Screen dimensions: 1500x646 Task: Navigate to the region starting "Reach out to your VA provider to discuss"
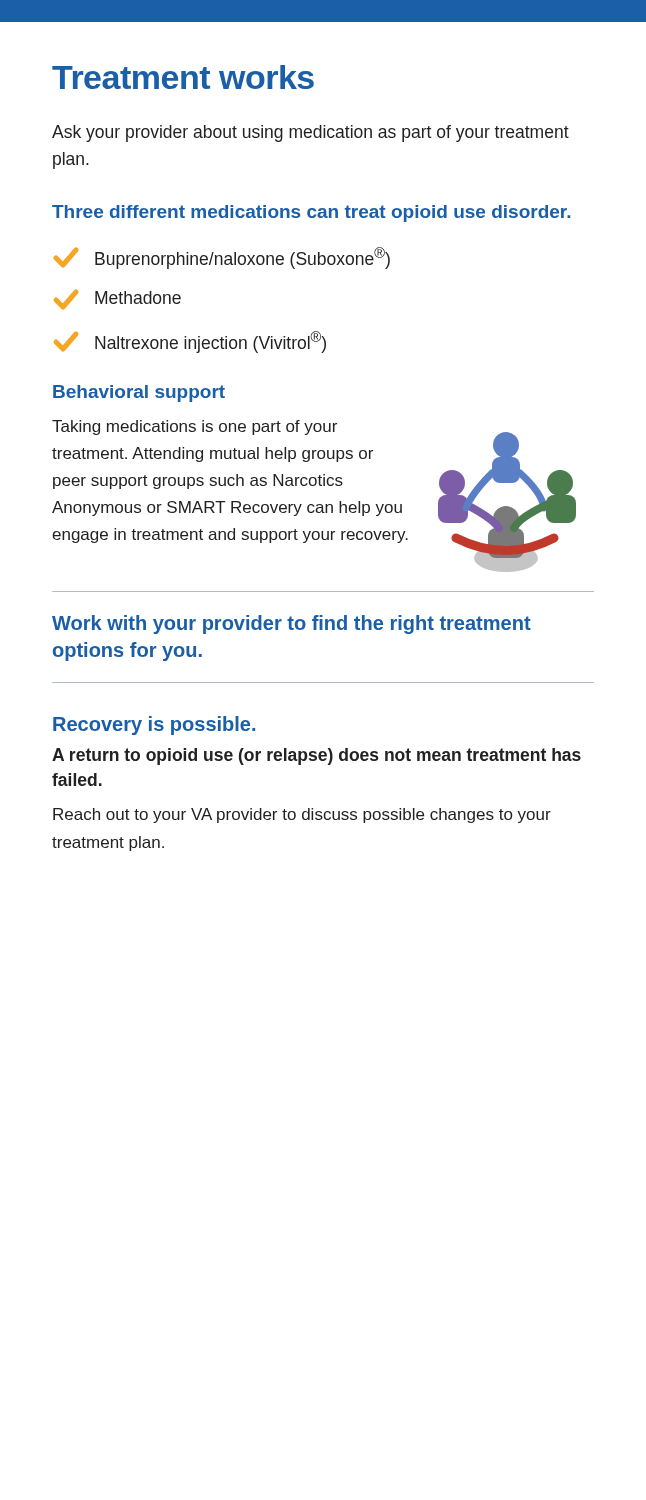323,829
